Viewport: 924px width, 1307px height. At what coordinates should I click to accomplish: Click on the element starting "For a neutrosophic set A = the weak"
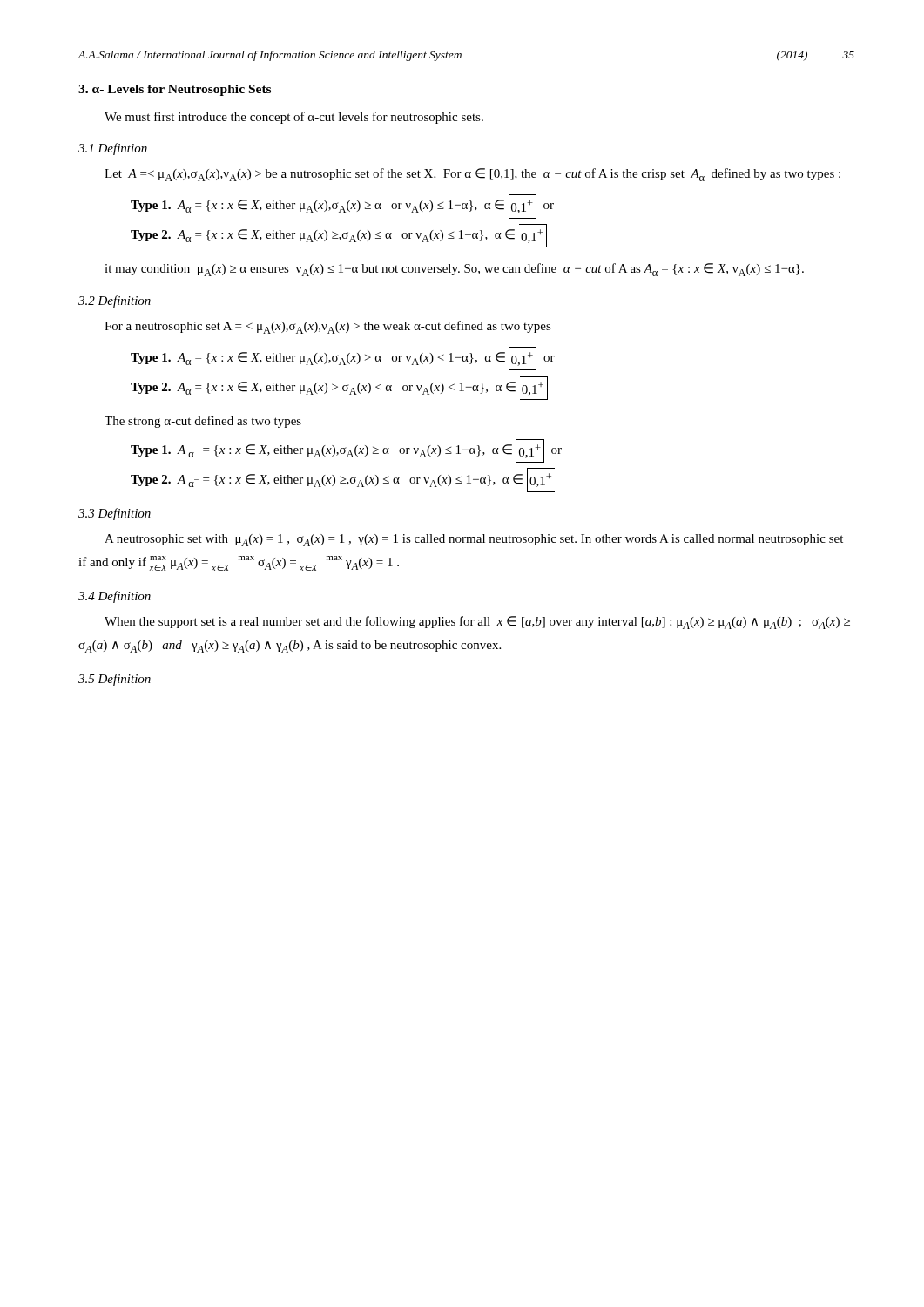click(x=328, y=328)
